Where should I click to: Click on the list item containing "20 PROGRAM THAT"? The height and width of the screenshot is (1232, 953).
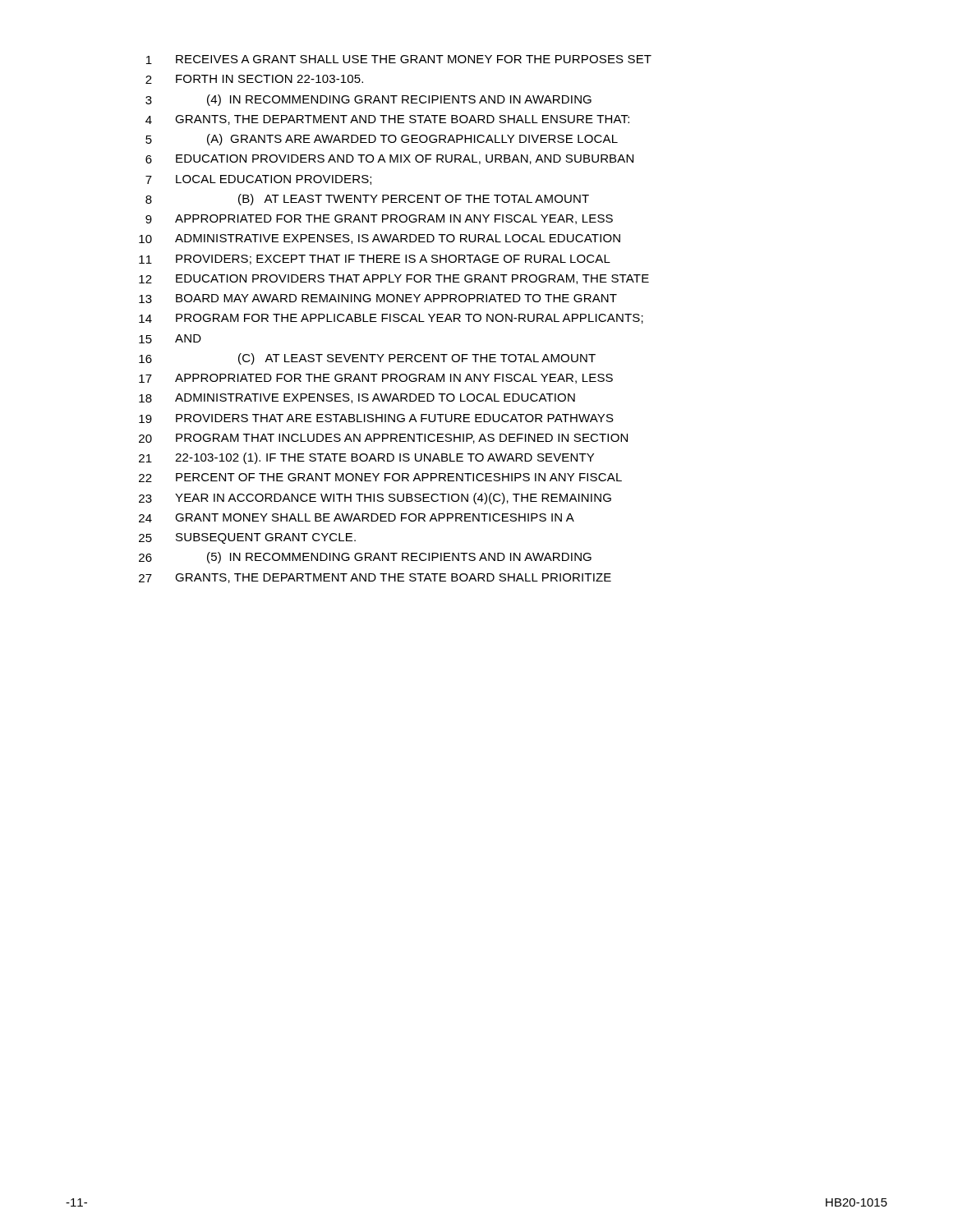[497, 438]
